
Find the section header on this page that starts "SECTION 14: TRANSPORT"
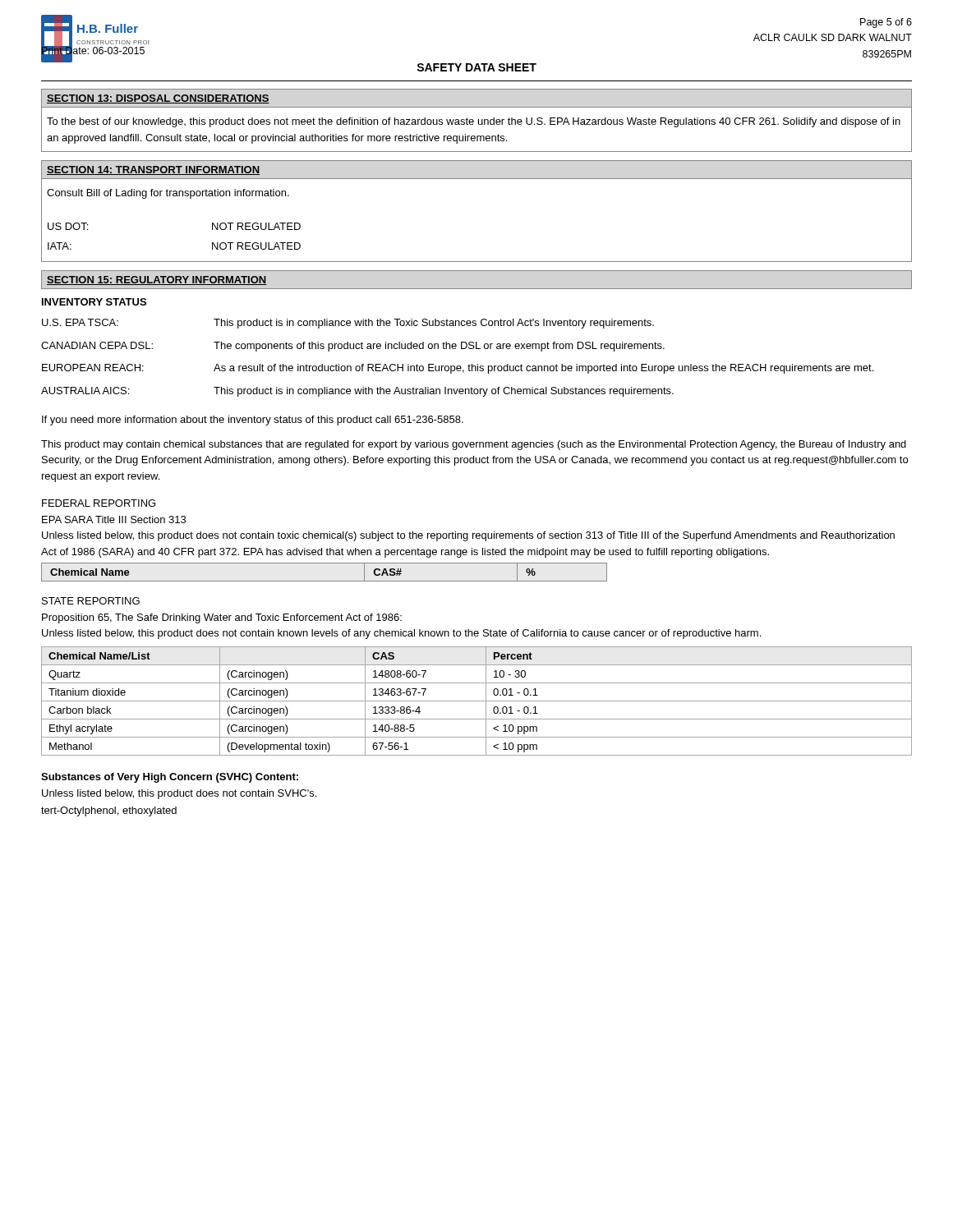(x=153, y=170)
